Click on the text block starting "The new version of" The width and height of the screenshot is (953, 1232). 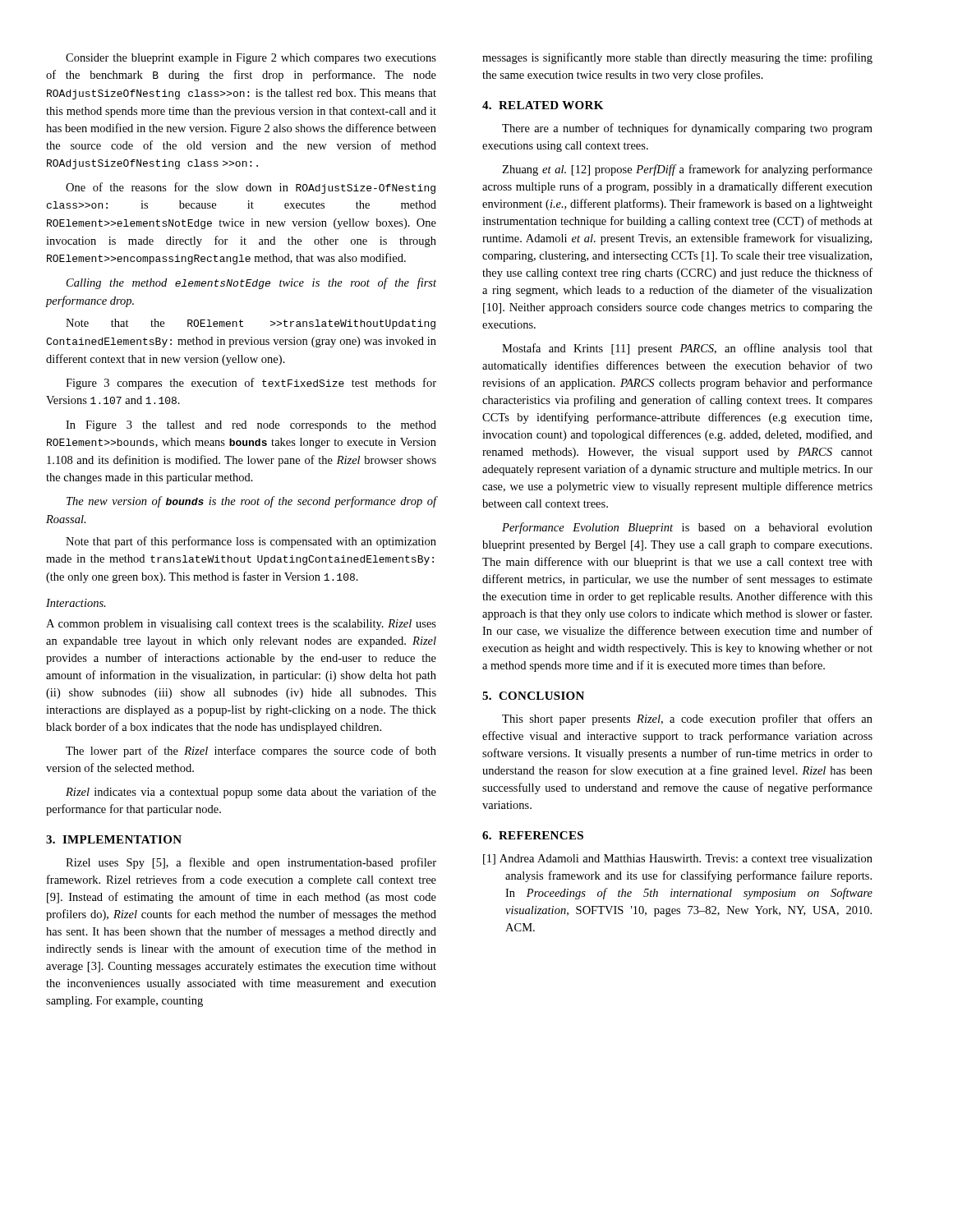point(241,511)
